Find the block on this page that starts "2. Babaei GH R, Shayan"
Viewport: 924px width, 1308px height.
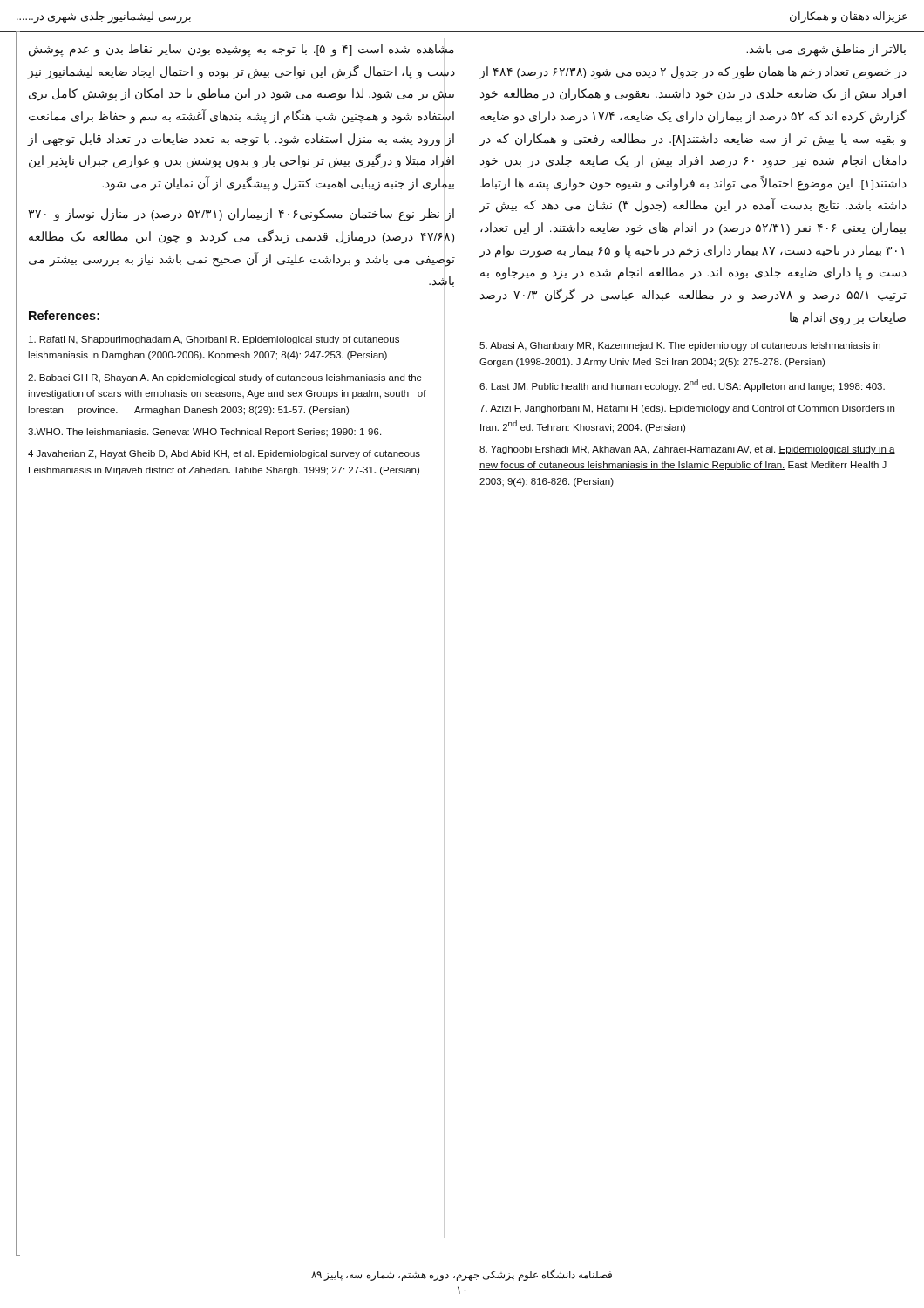[x=230, y=394]
